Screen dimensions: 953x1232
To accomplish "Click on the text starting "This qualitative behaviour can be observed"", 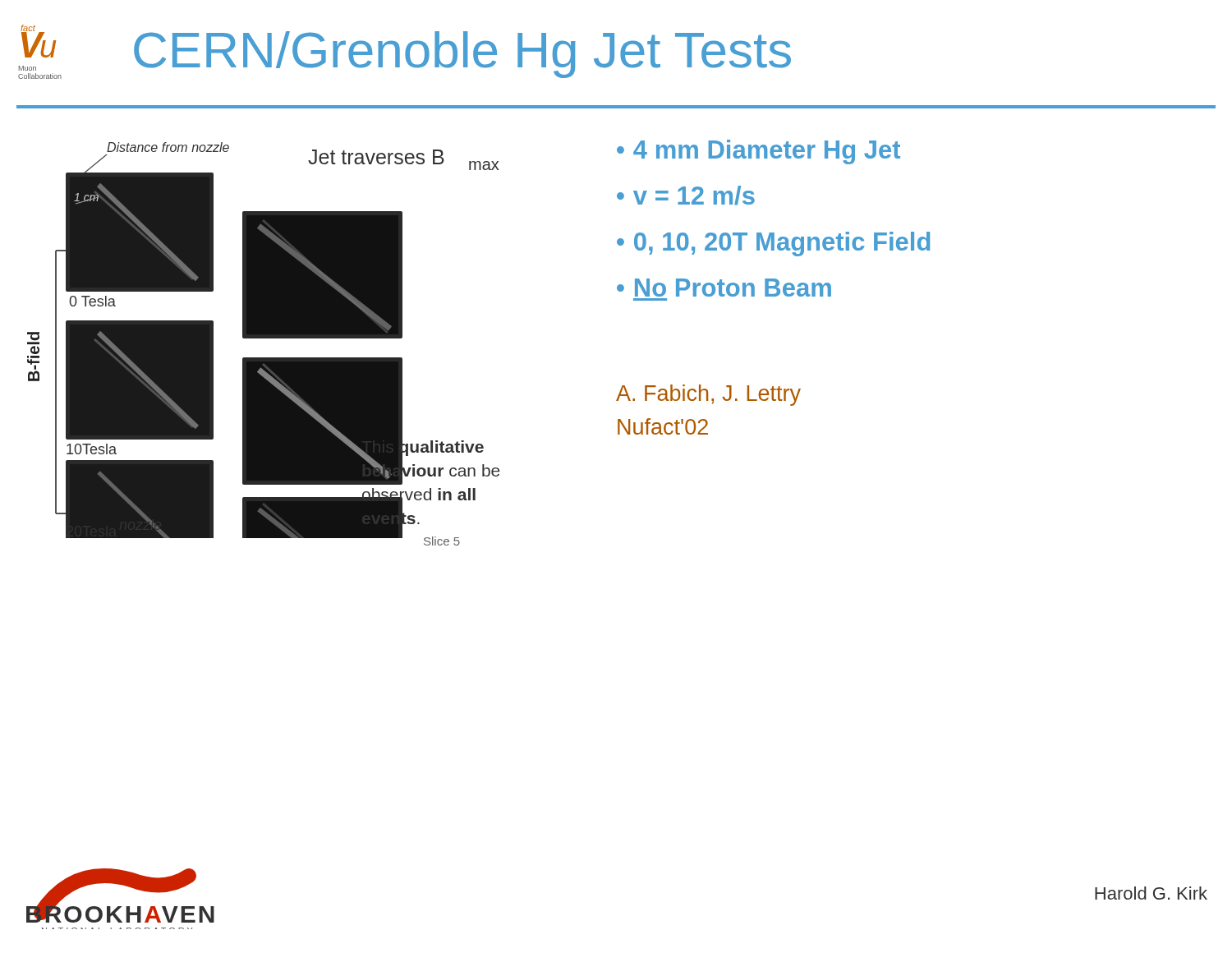I will (431, 482).
